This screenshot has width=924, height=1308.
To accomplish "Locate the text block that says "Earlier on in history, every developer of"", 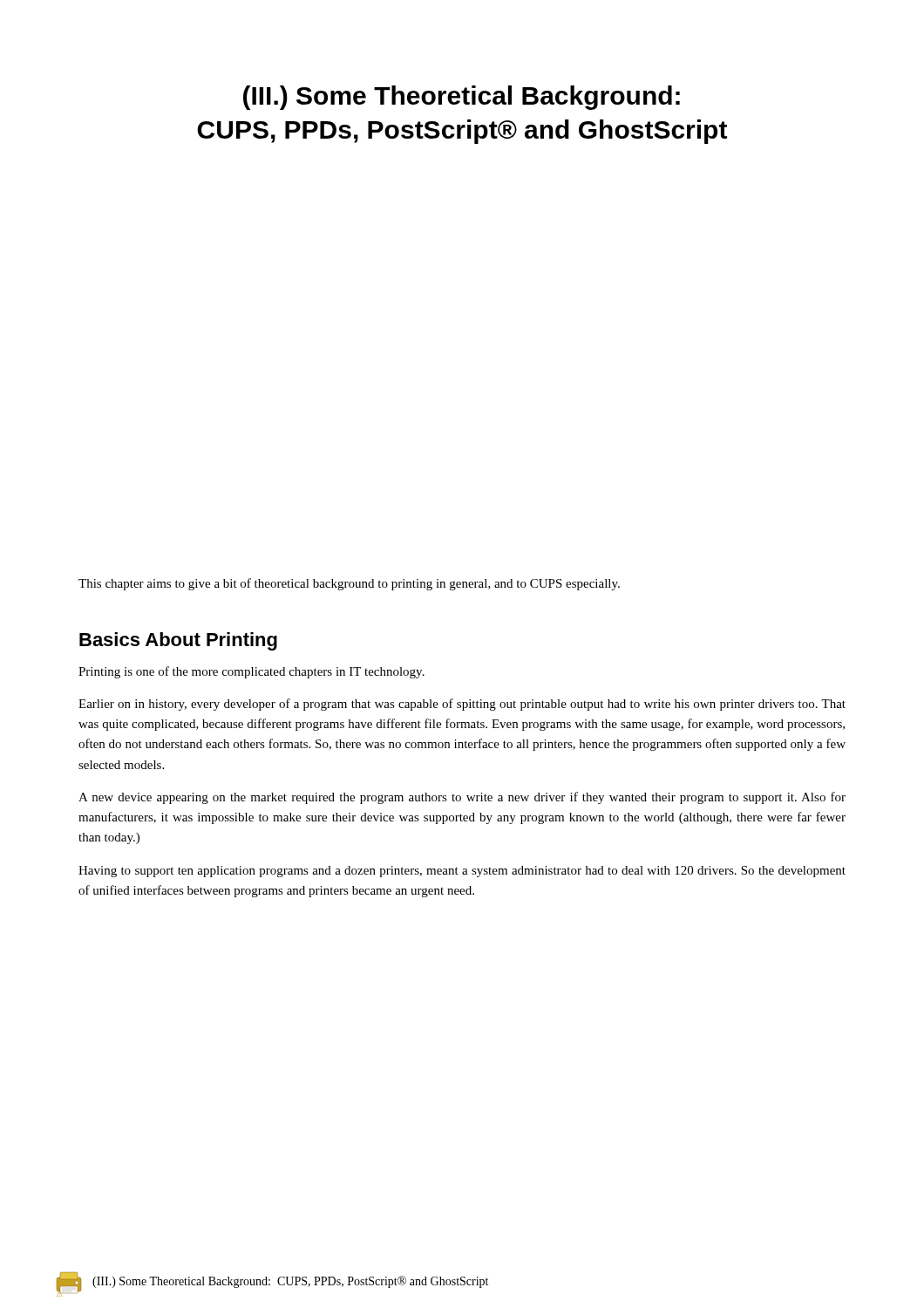I will pyautogui.click(x=462, y=734).
